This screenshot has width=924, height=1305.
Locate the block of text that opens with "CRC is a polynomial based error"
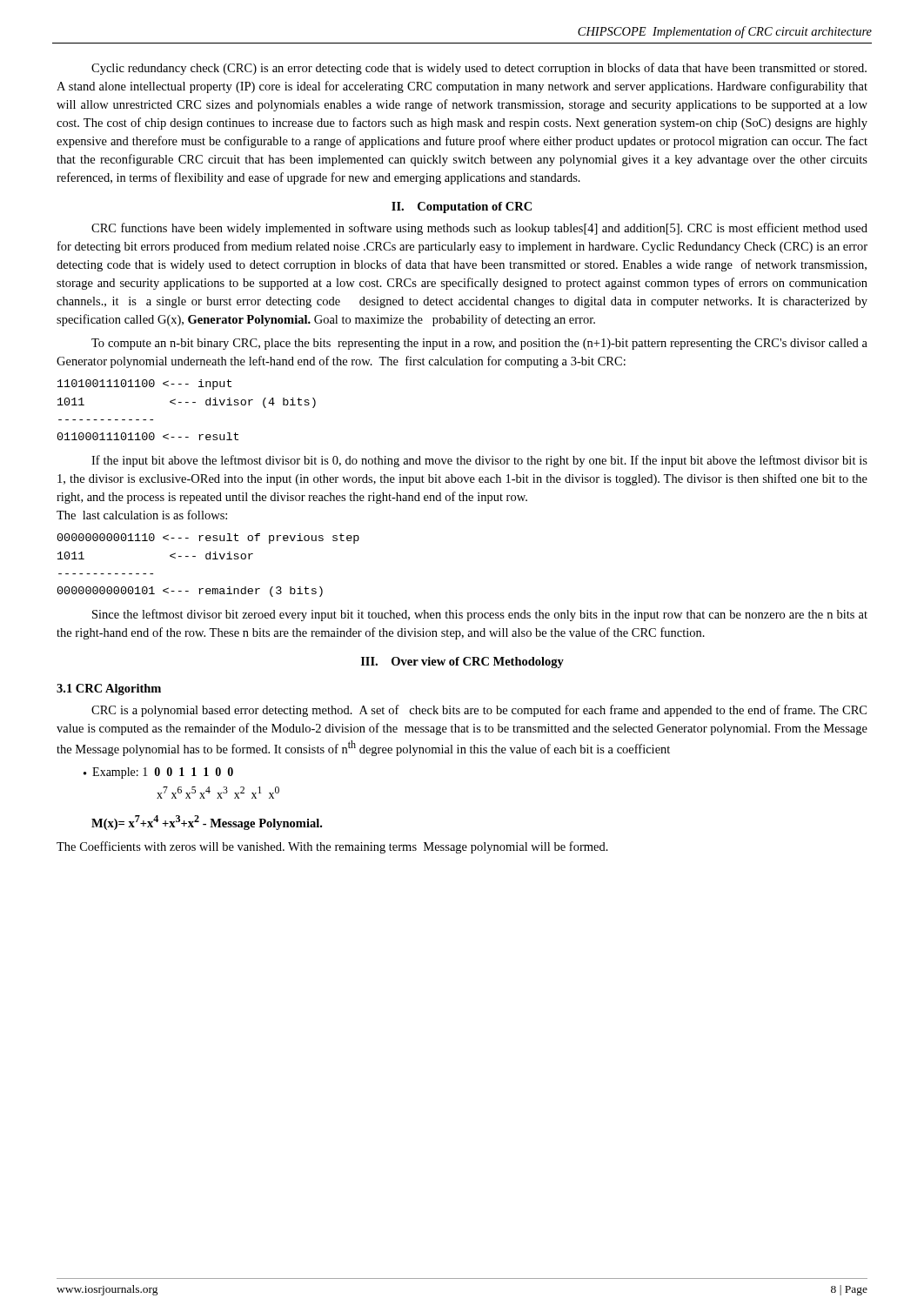coord(462,730)
